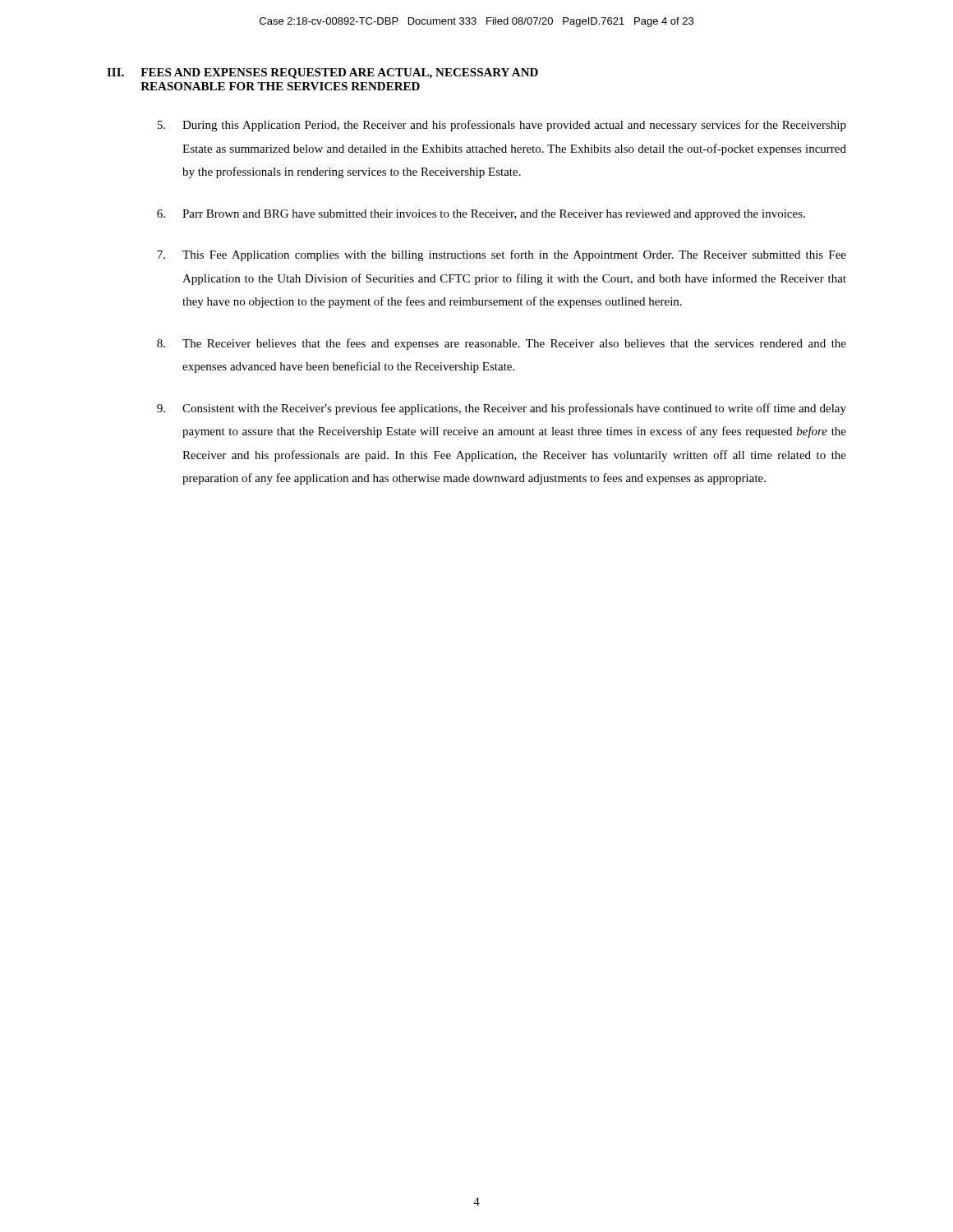Locate the block of text that opens with "Consistent with the Receiver's previous fee applications,"
Viewport: 953px width, 1232px height.
click(476, 443)
